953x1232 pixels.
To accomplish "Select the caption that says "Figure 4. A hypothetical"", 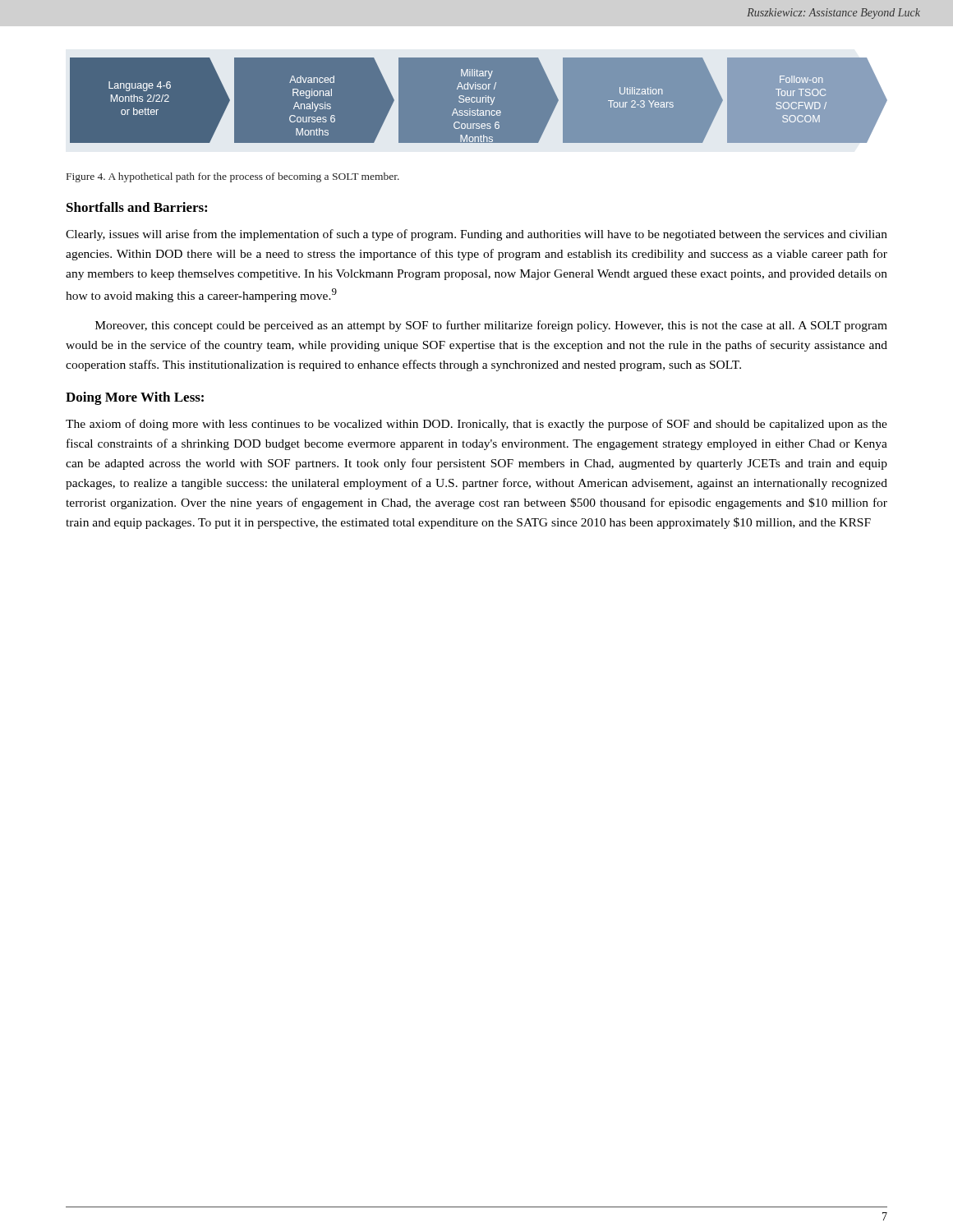I will [x=233, y=176].
